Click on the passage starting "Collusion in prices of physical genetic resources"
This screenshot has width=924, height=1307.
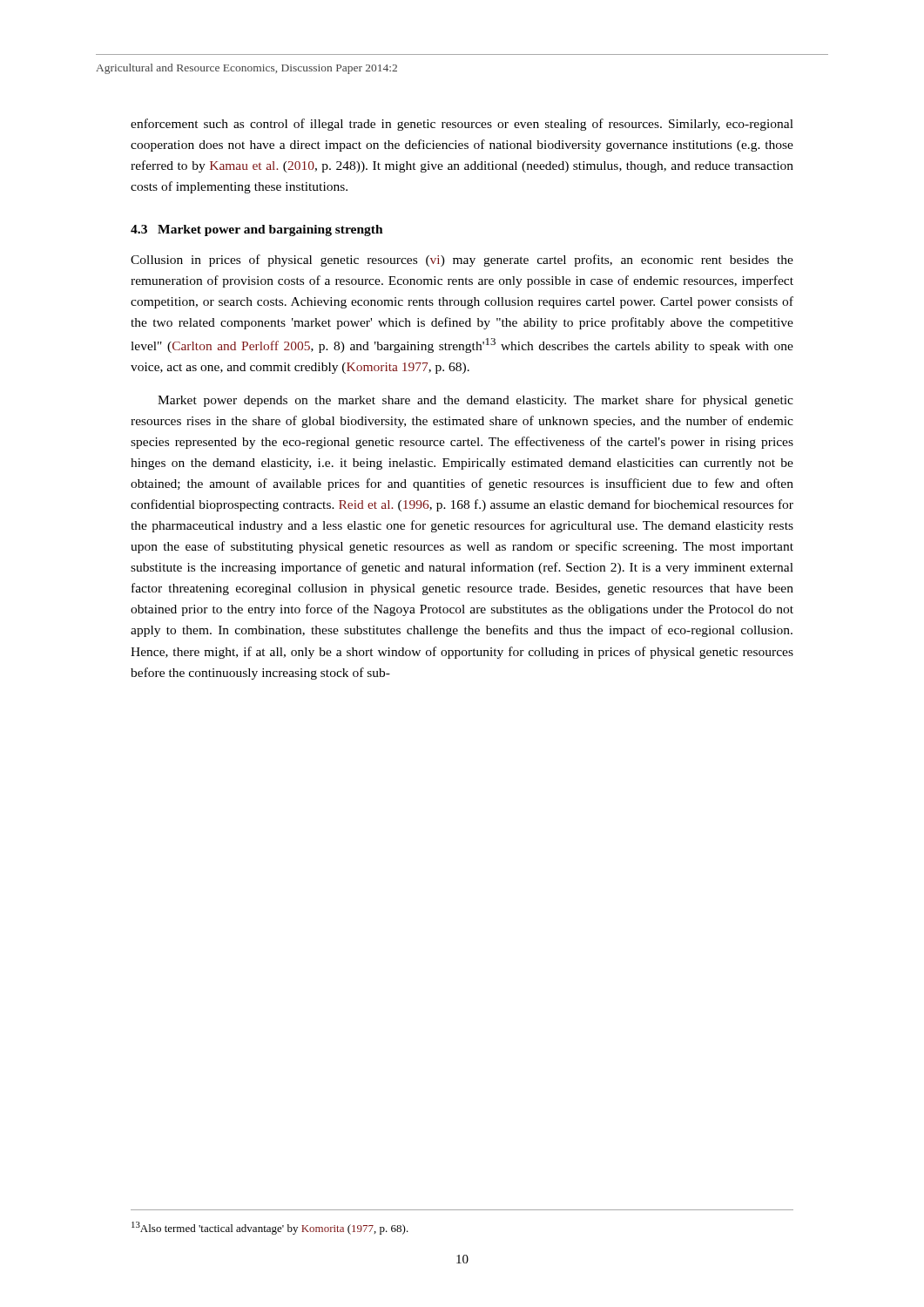point(462,313)
